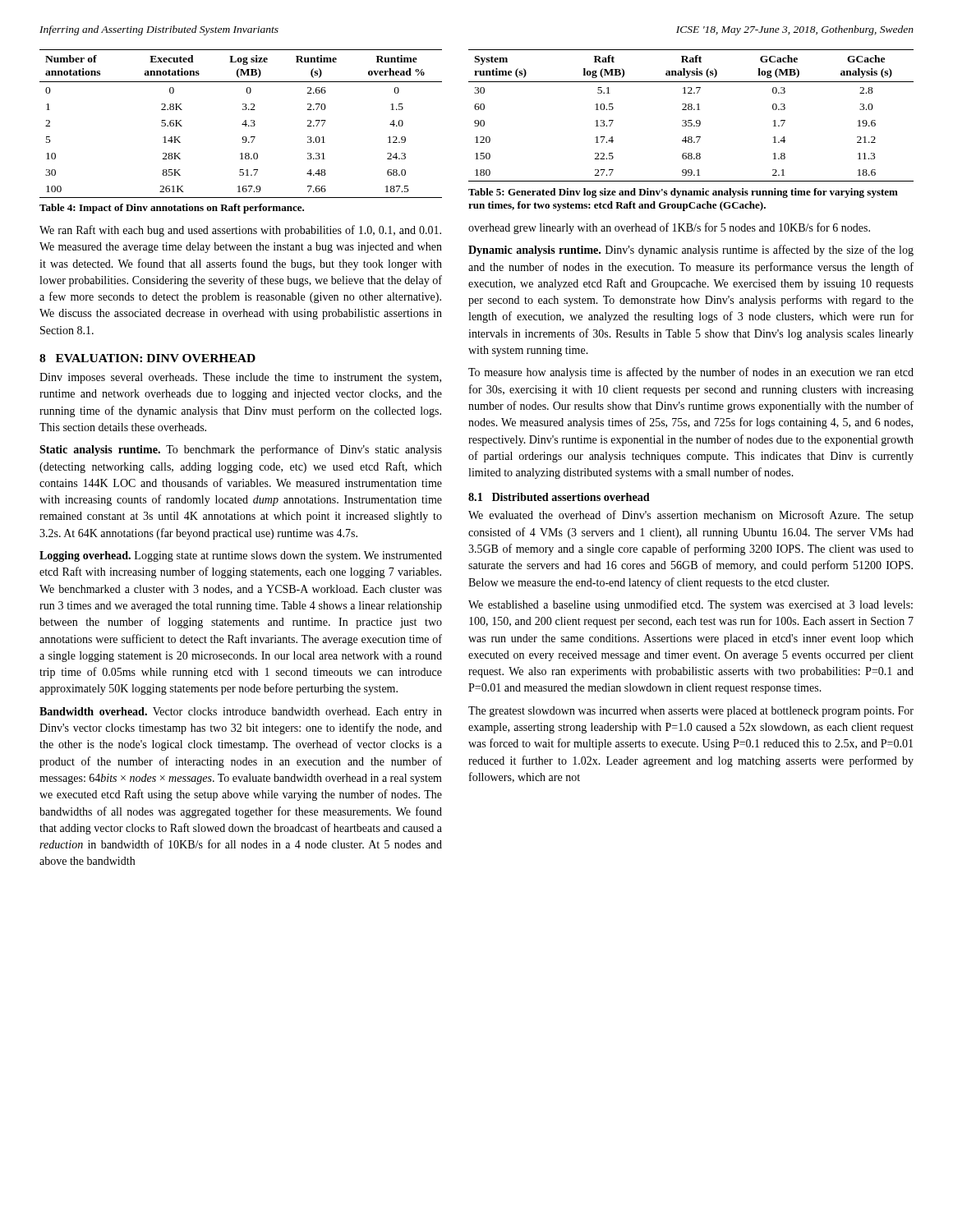Locate the block starting "Table 4: Impact of Dinv"

pos(172,207)
